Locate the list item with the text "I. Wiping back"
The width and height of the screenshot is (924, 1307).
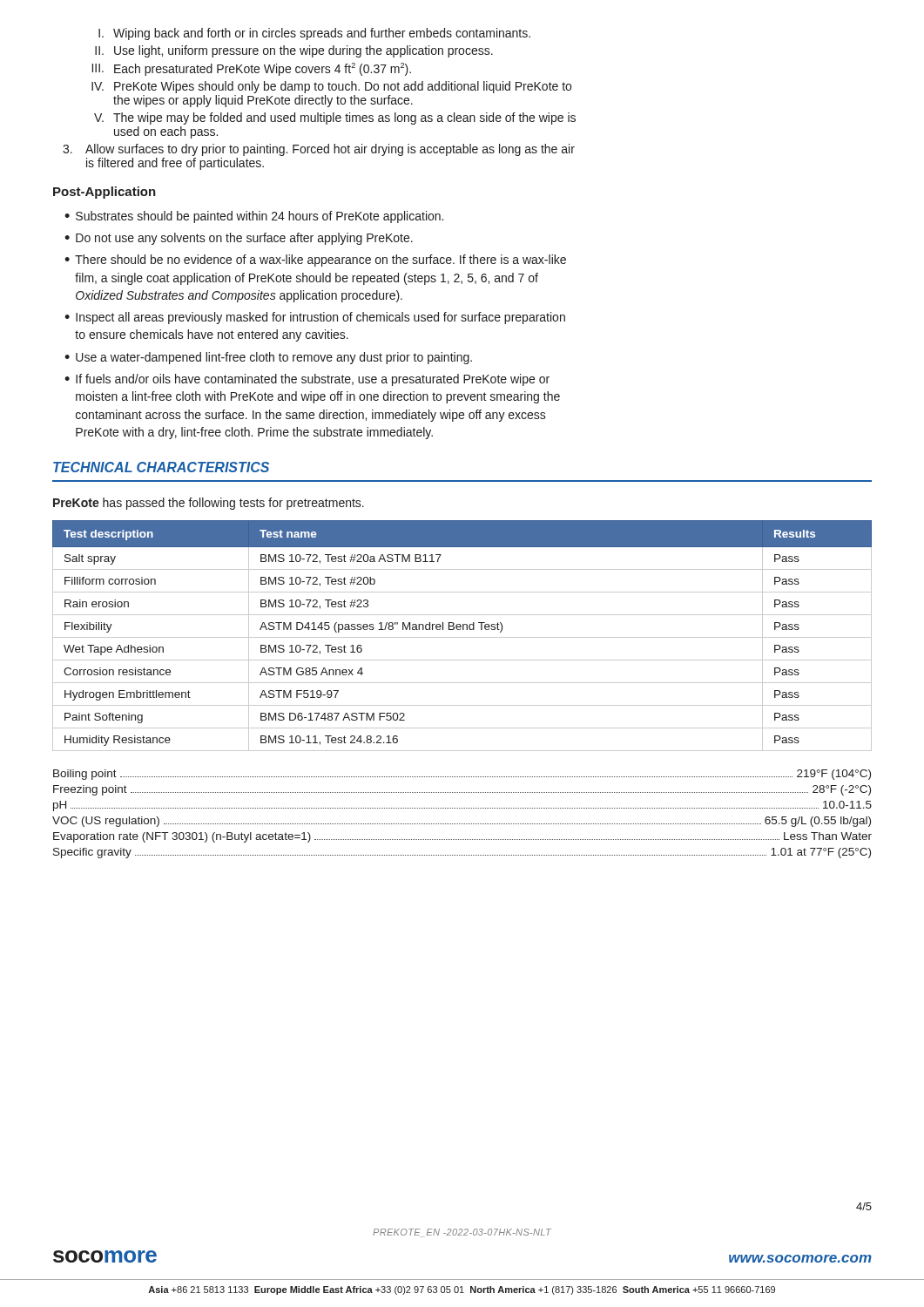(309, 33)
